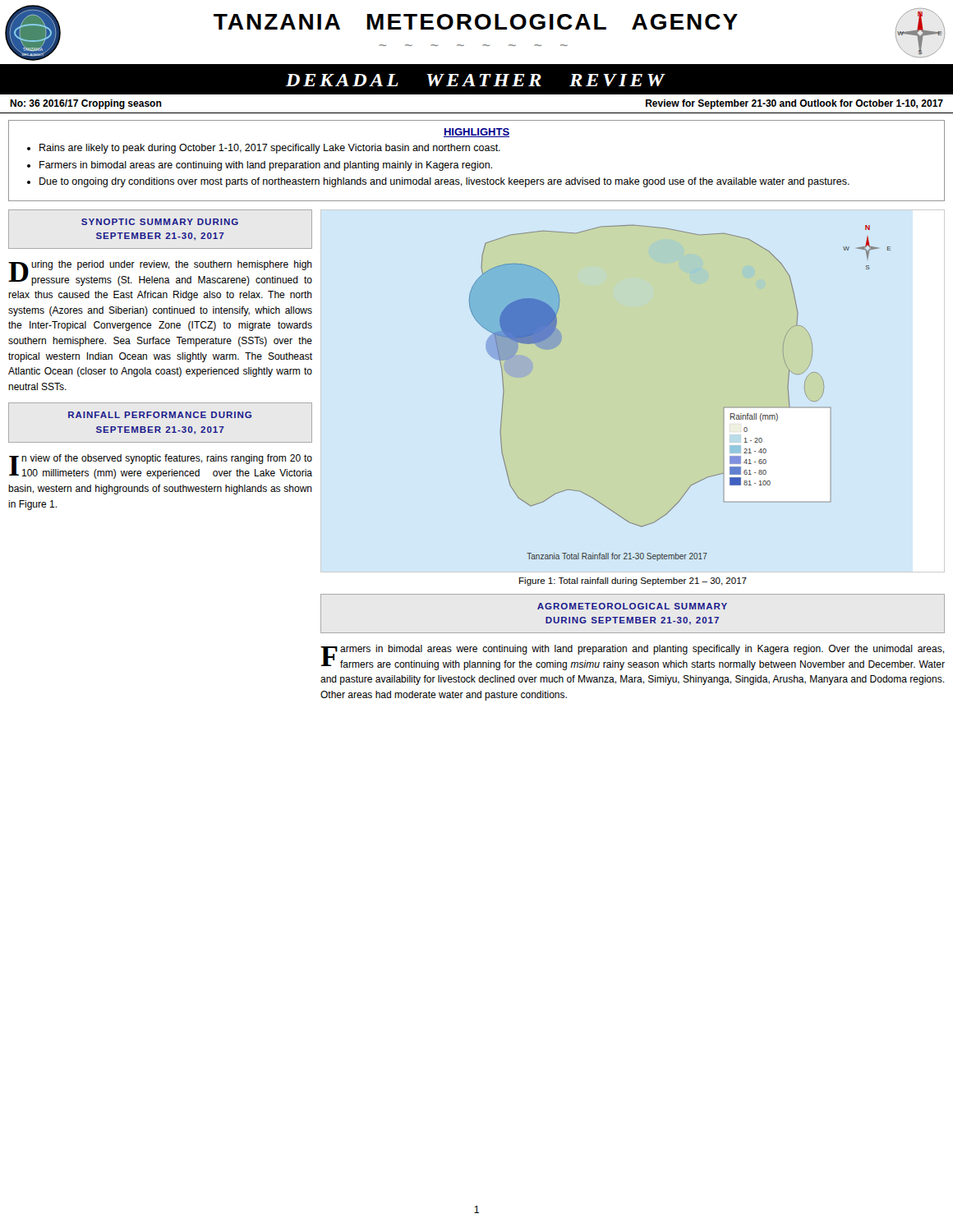This screenshot has height=1232, width=953.
Task: Find the section header with the text "RAINFALL PERFORMANCE DURINGSEPTEMBER 21-30, 2017"
Action: pos(160,423)
